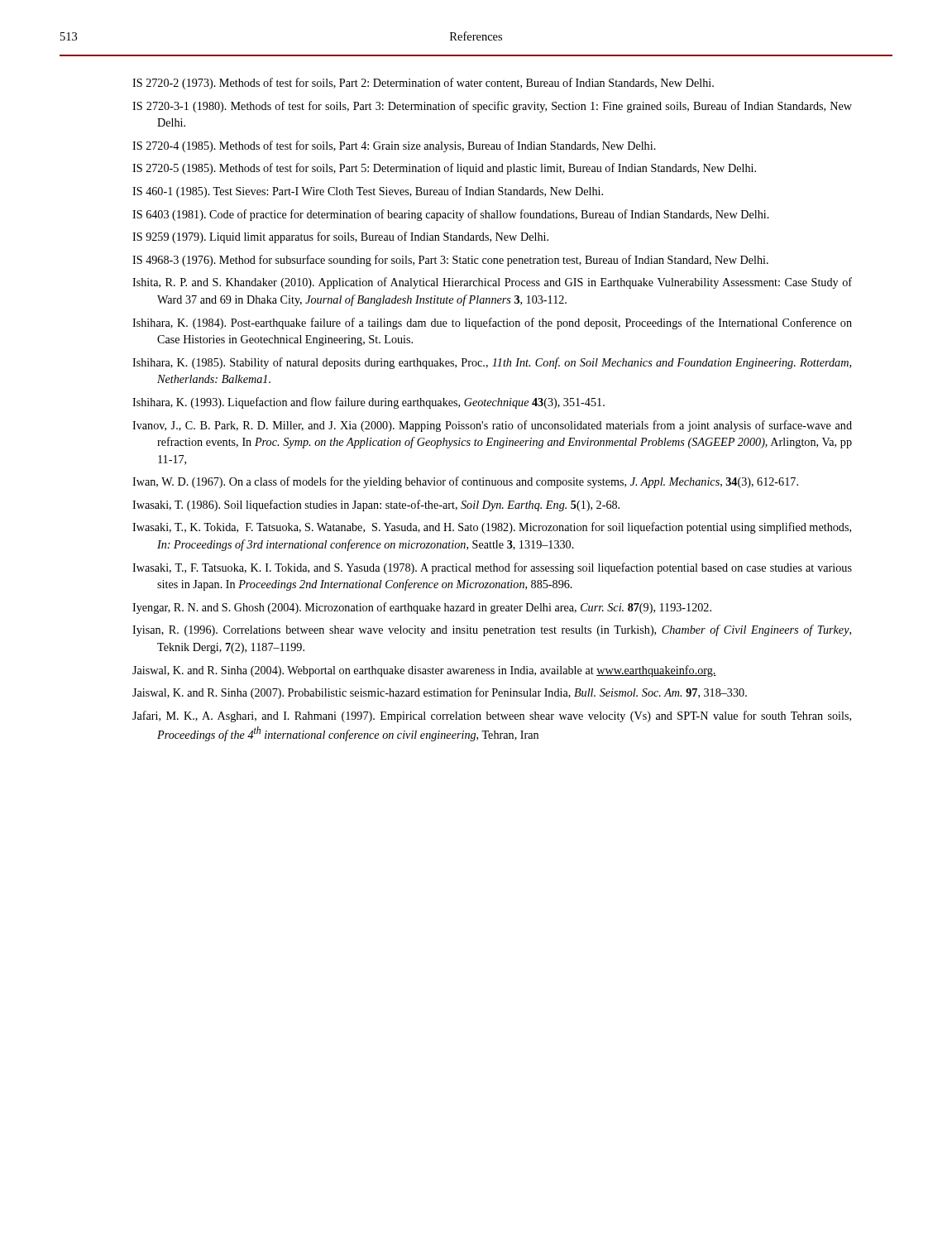
Task: Navigate to the element starting "Ishihara, K. (1993). Liquefaction and"
Action: 369,402
